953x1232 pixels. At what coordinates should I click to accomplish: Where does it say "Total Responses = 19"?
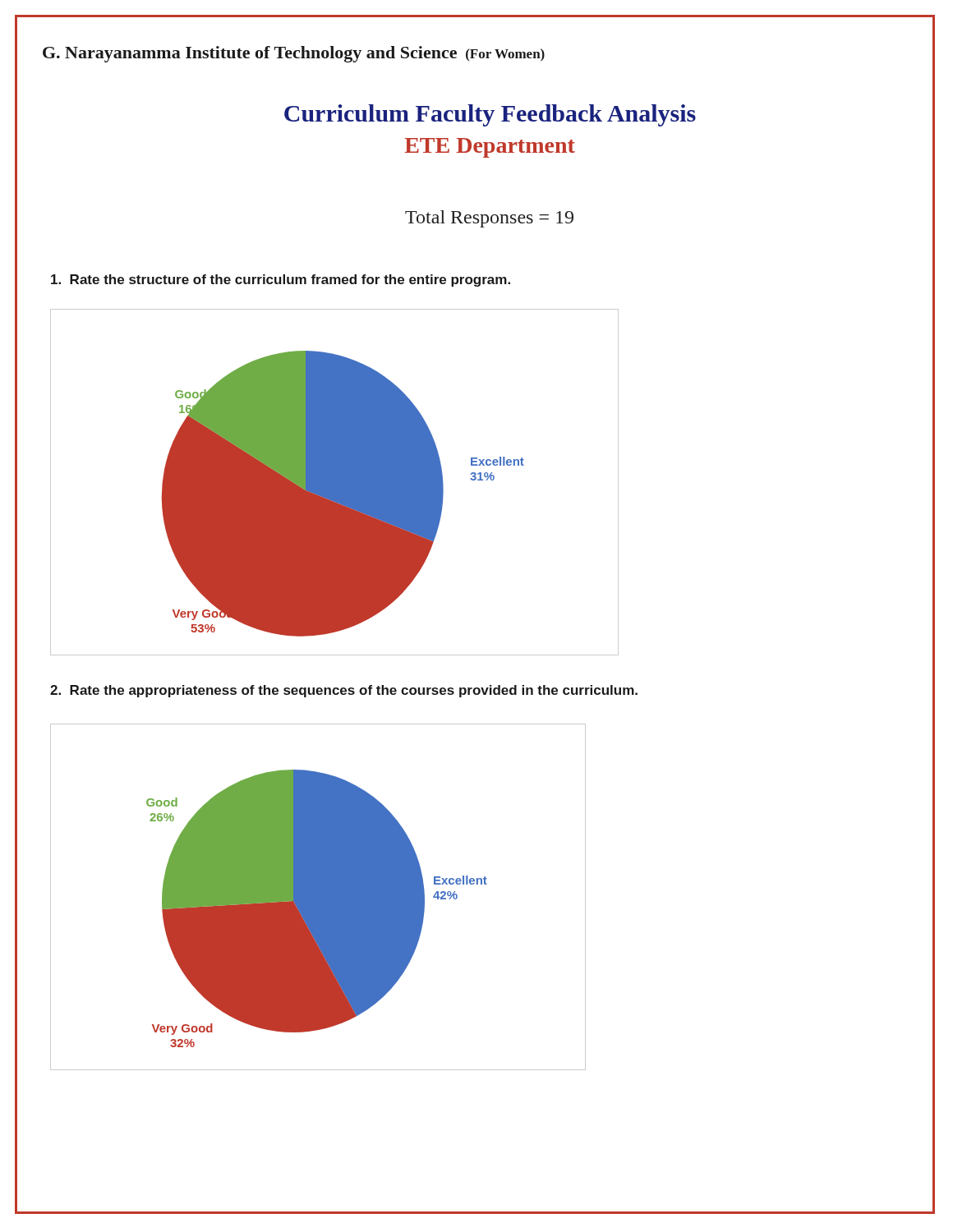pyautogui.click(x=490, y=217)
